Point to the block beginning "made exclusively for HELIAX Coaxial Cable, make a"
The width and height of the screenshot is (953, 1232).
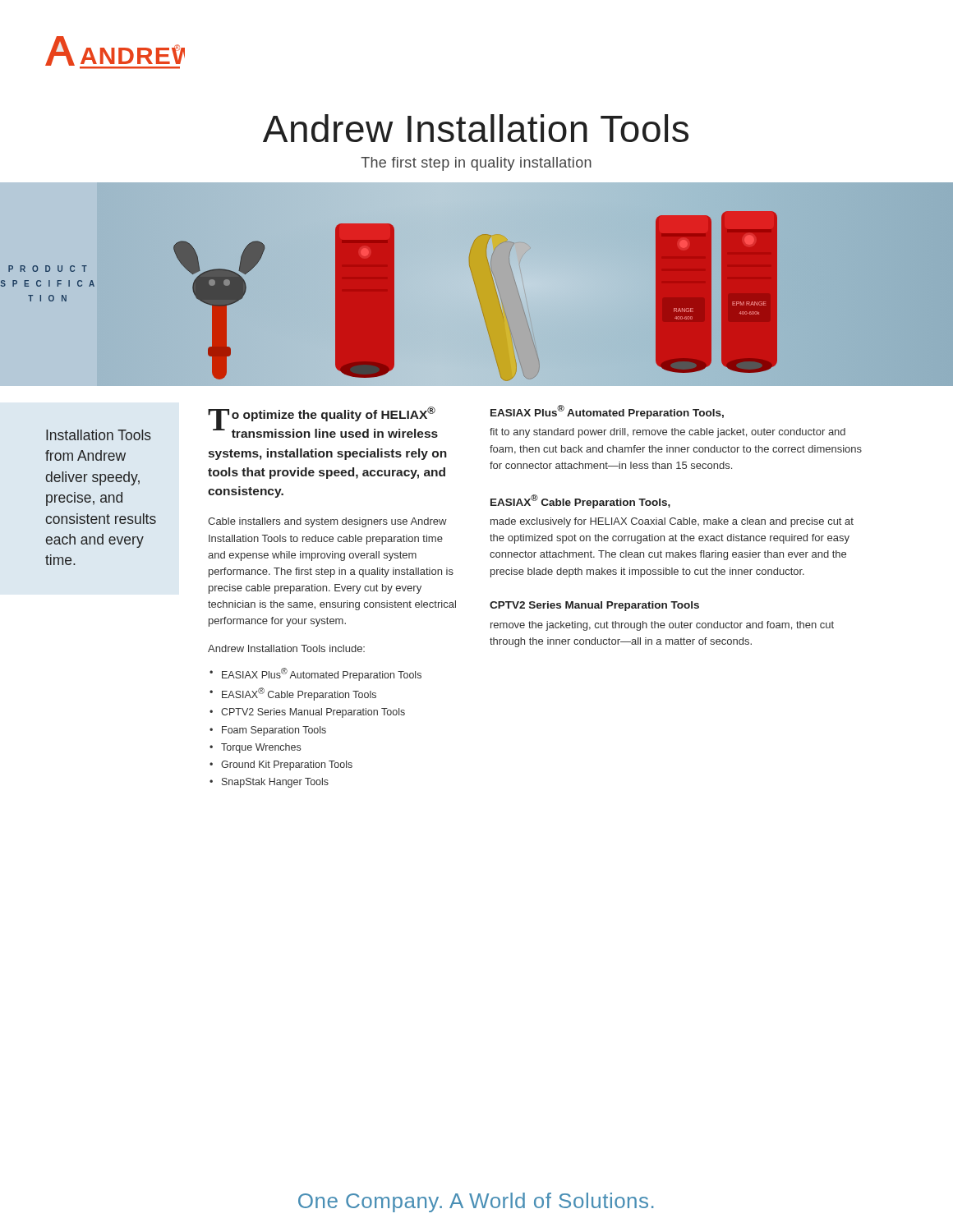(672, 546)
